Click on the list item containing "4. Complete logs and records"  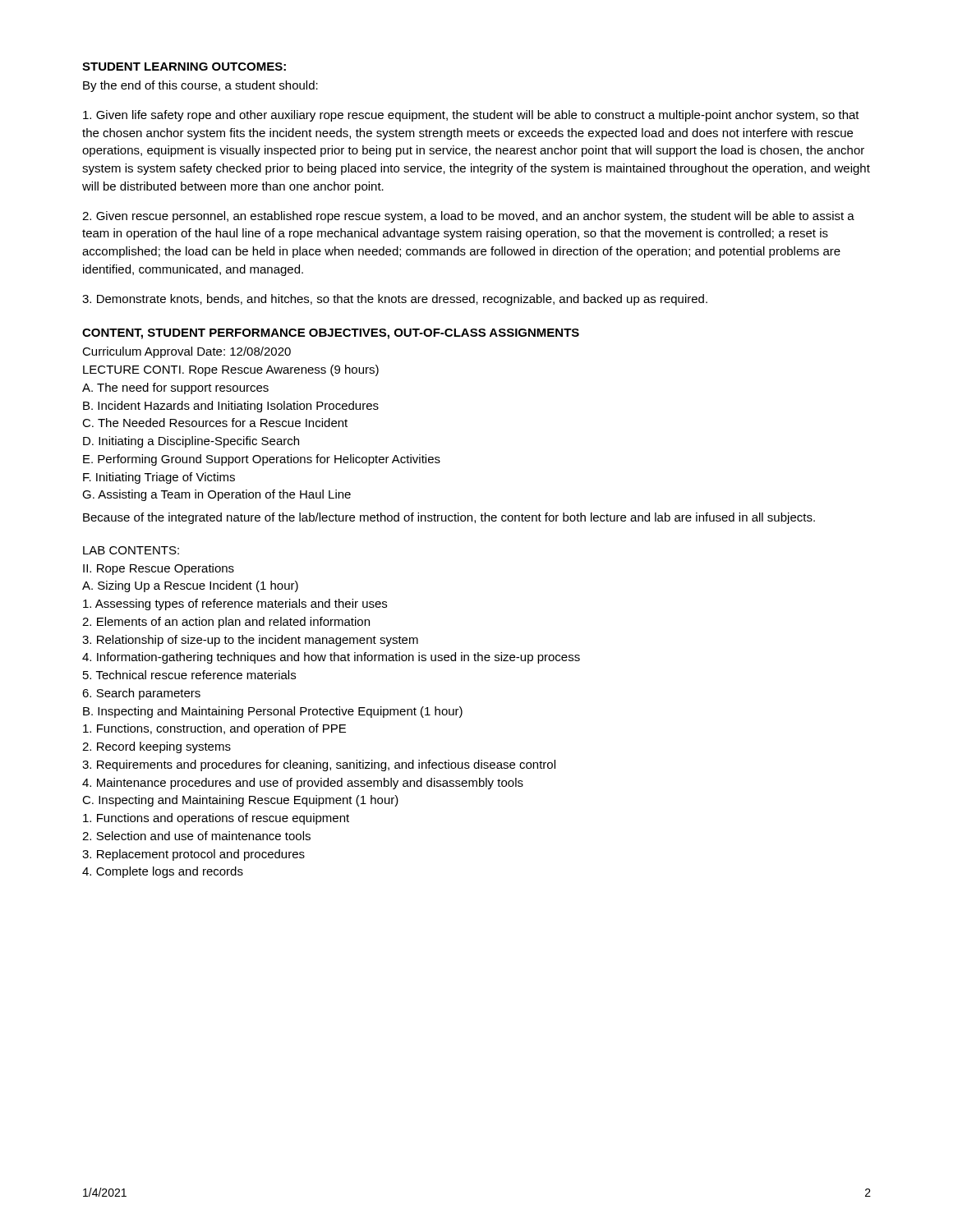pos(163,871)
